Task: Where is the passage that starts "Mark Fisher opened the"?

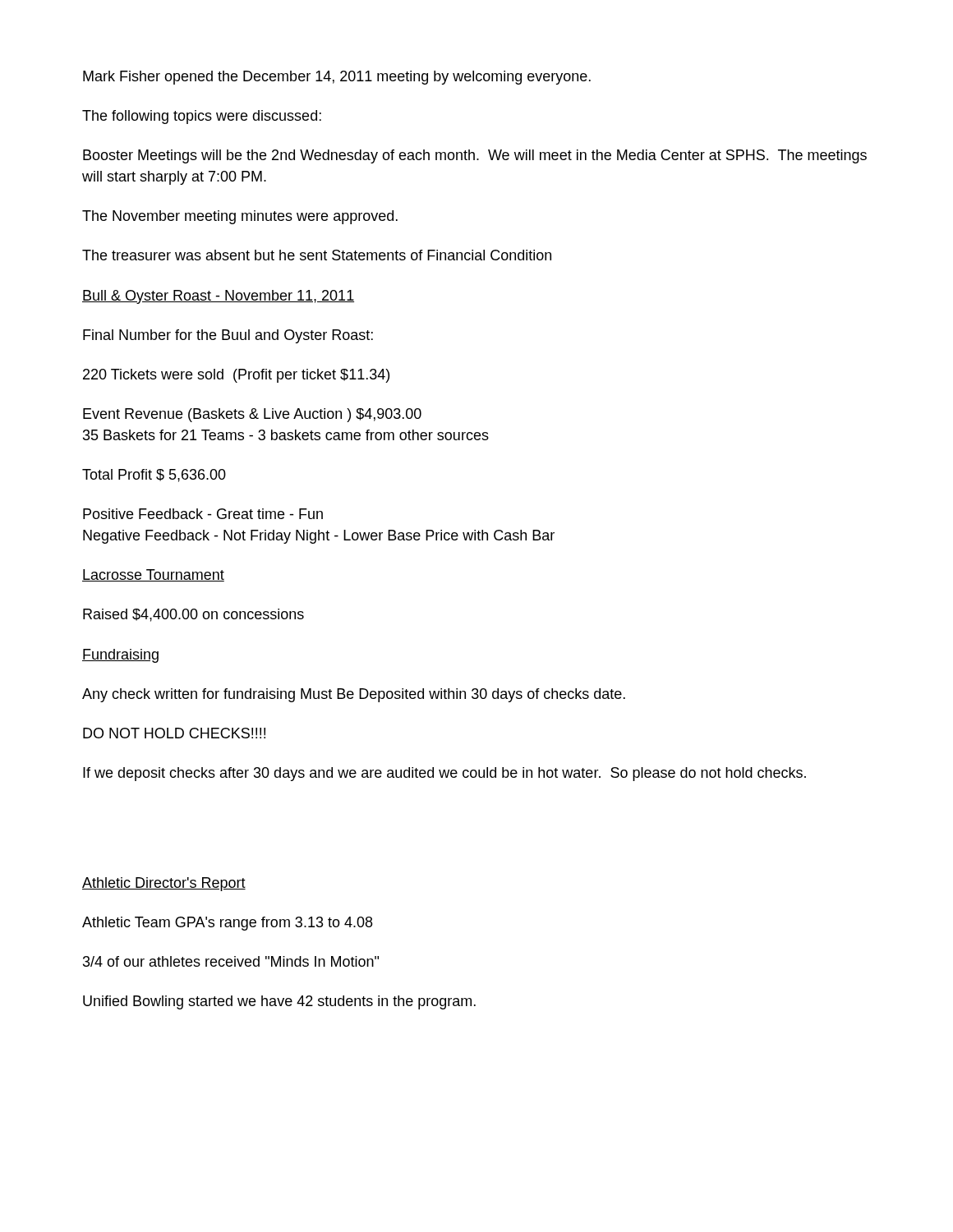Action: pos(337,76)
